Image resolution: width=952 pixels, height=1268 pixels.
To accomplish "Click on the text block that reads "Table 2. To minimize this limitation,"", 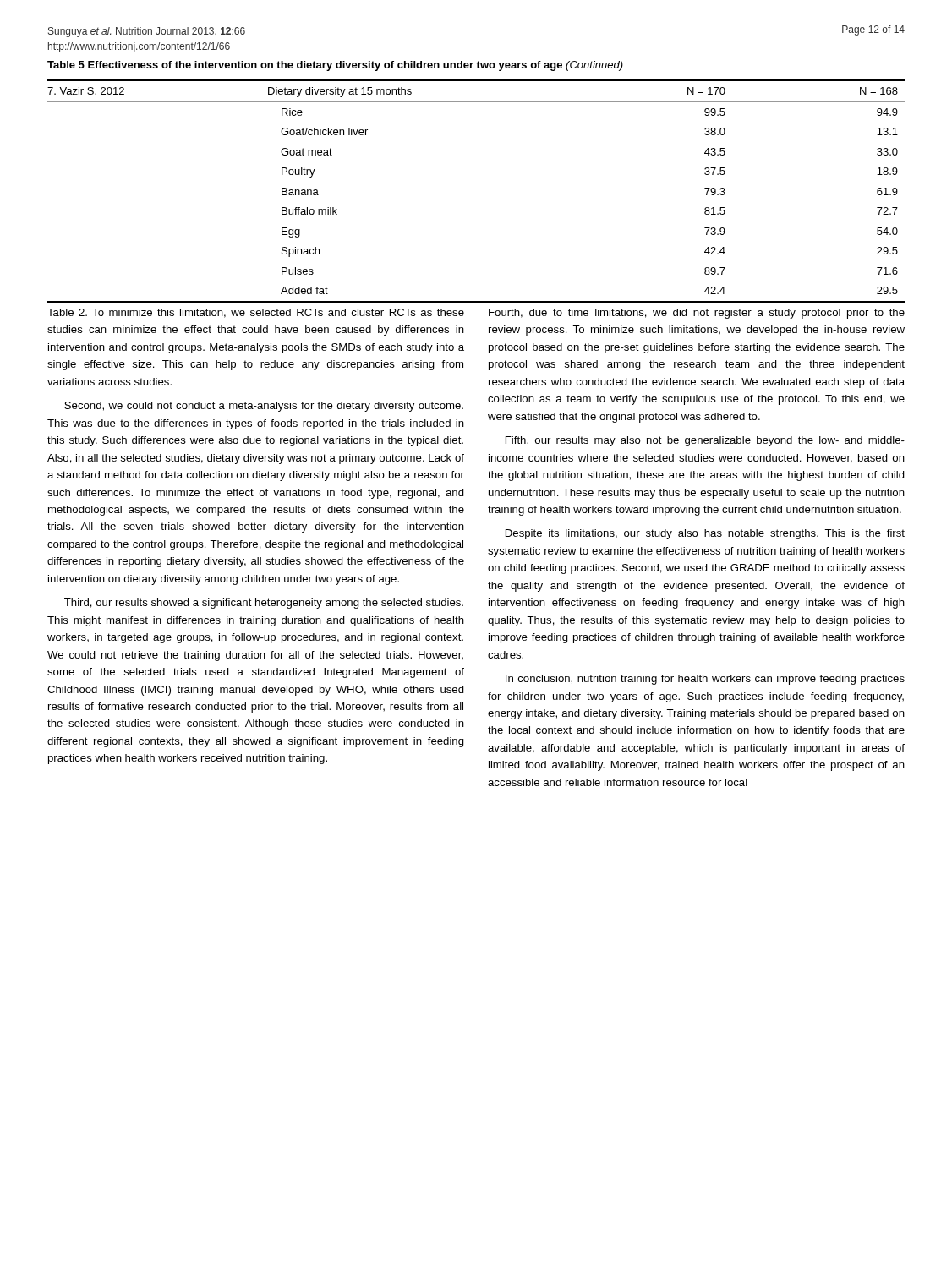I will point(256,536).
